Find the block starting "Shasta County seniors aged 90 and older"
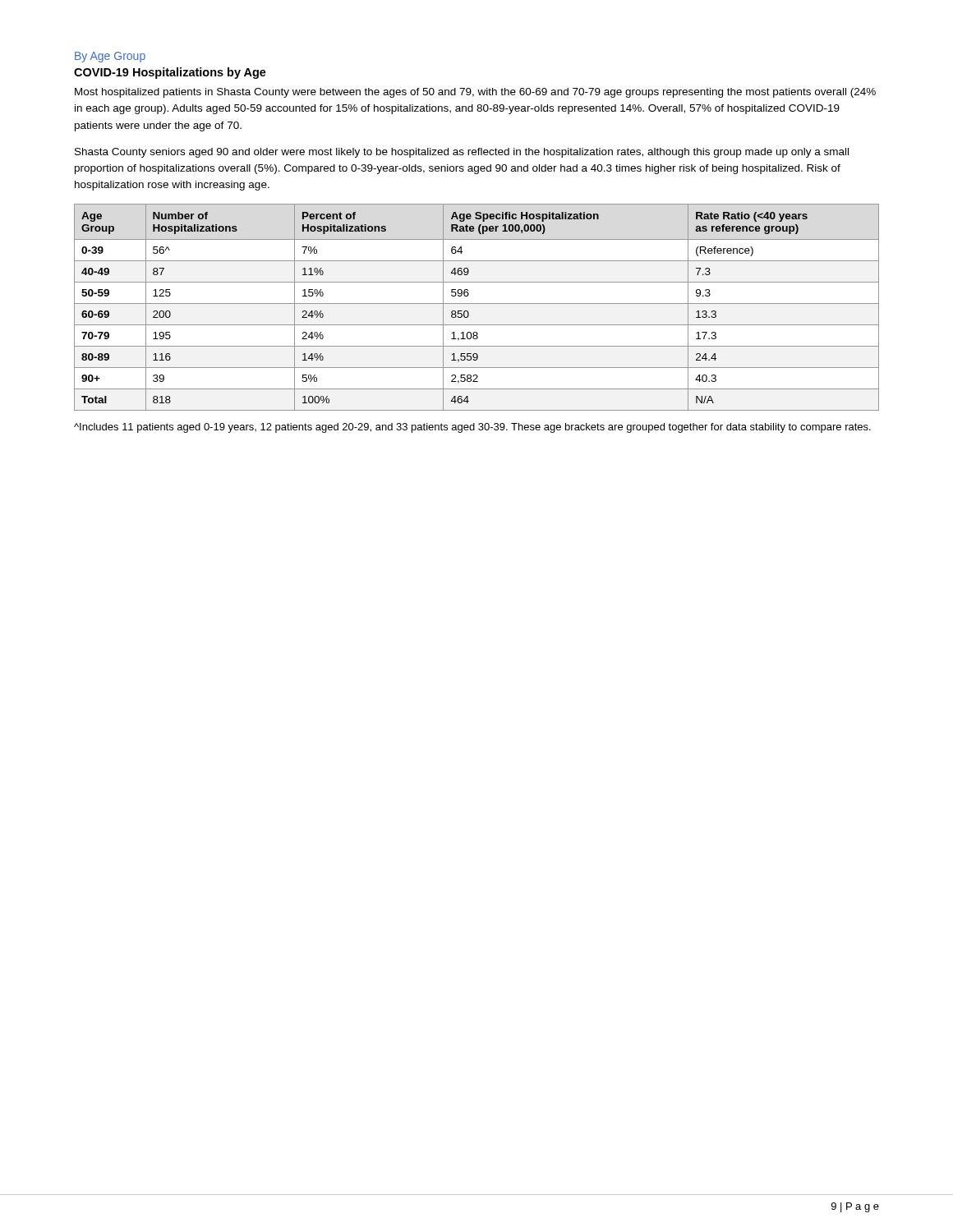Viewport: 953px width, 1232px height. 462,168
